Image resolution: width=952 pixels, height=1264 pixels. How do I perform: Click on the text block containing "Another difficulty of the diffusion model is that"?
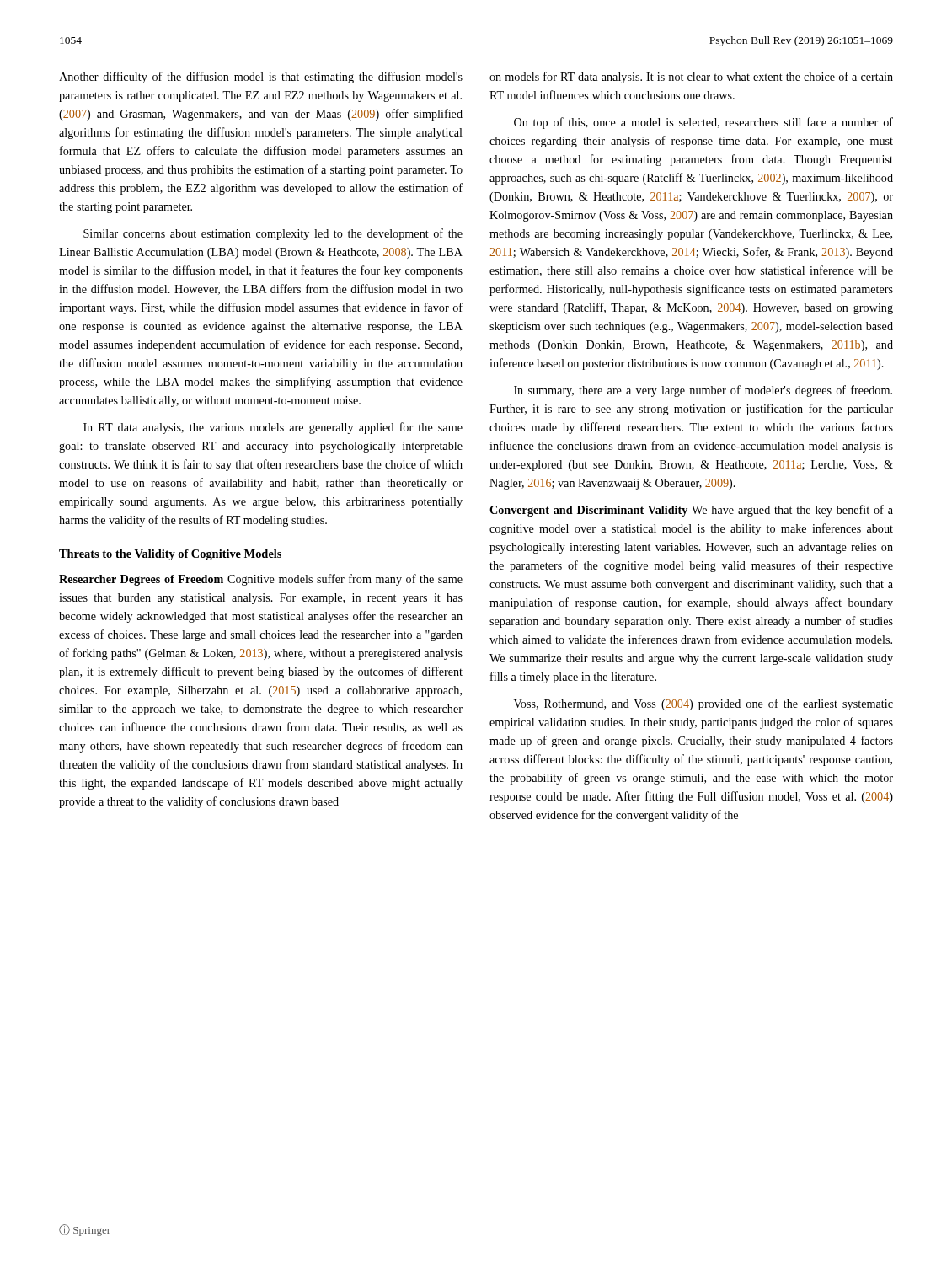point(261,142)
